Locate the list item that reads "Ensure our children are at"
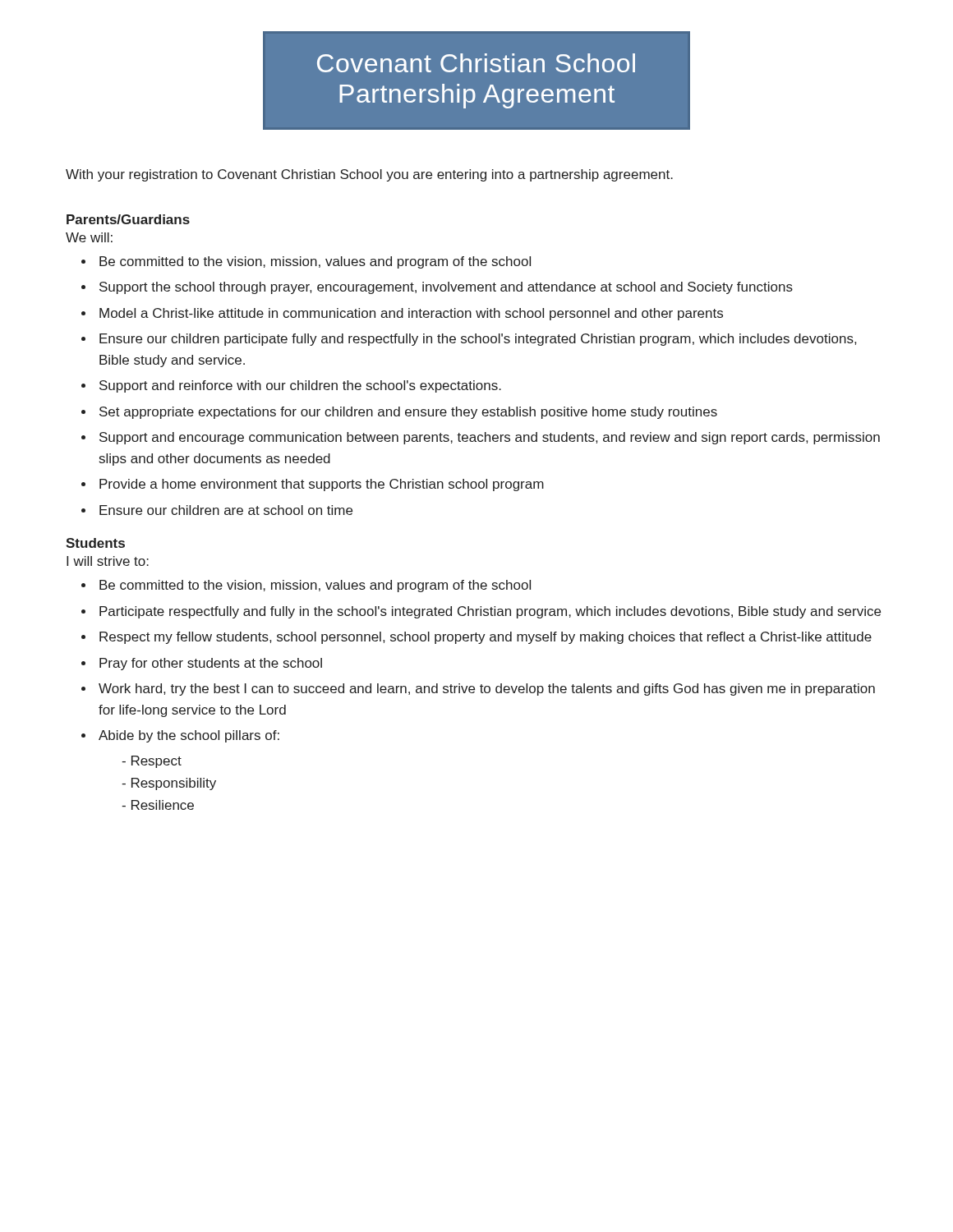Image resolution: width=953 pixels, height=1232 pixels. click(226, 510)
